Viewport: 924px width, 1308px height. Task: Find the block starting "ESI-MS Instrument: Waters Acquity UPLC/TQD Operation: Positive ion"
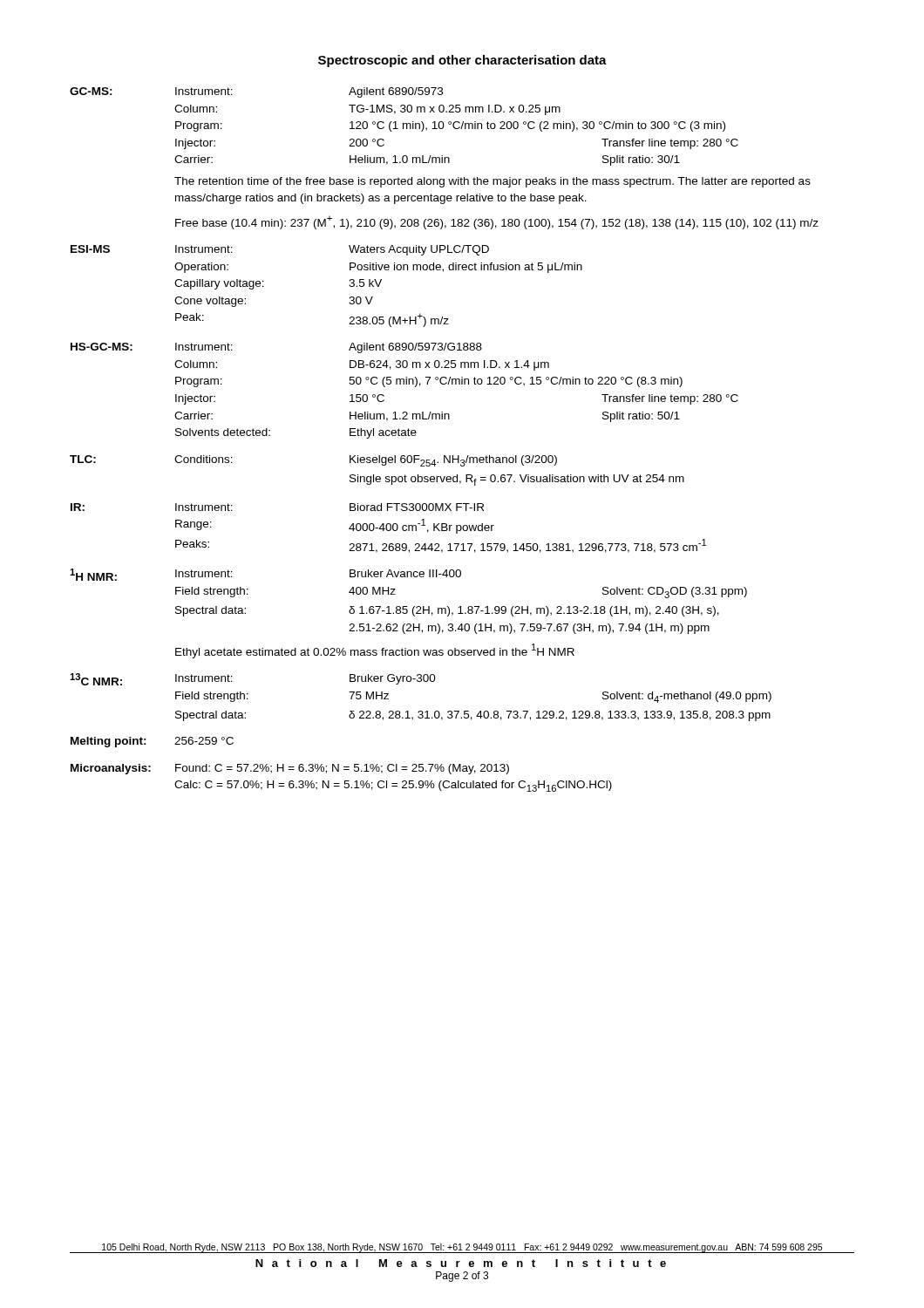click(x=87, y=250)
